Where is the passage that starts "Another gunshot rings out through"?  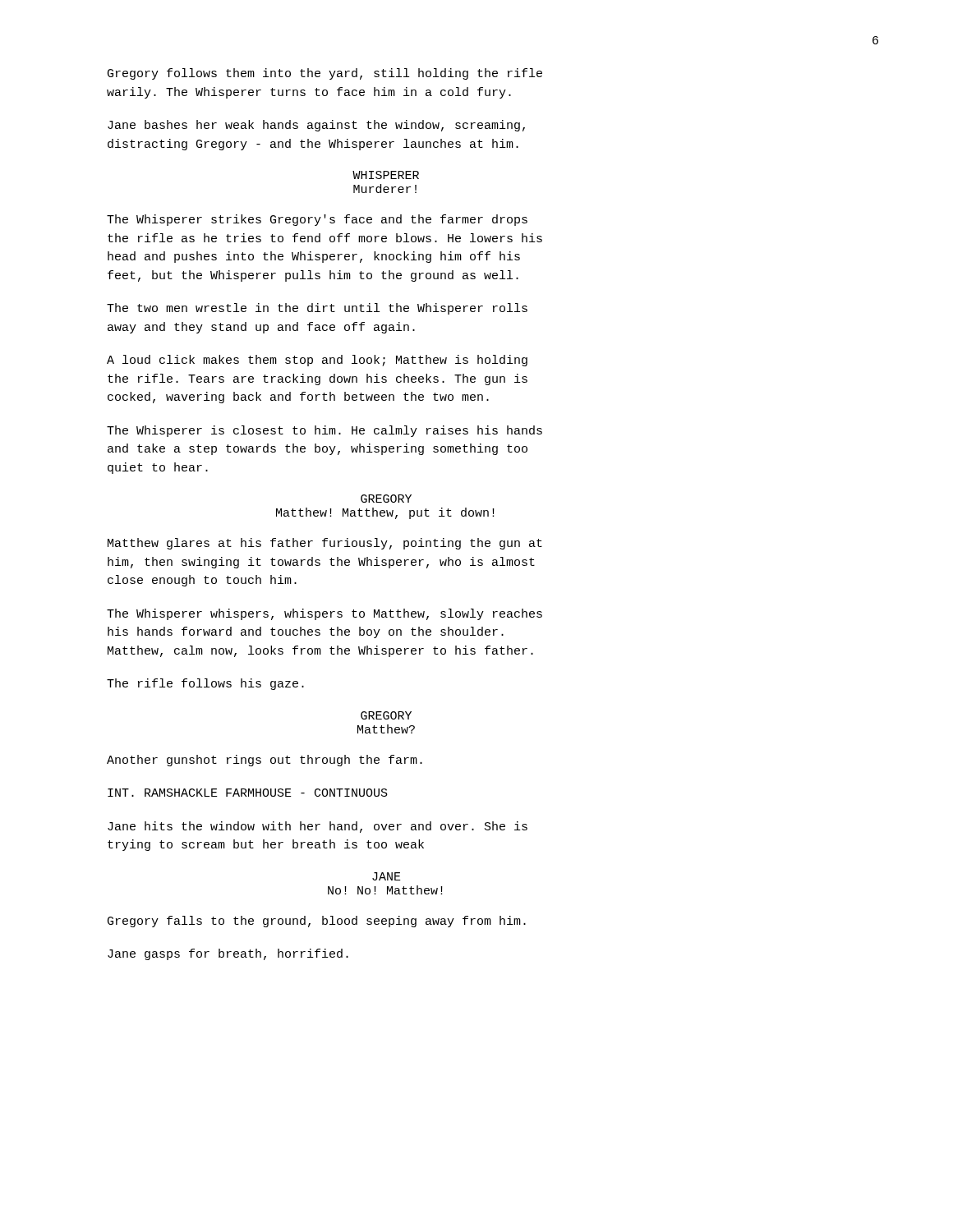click(x=266, y=761)
